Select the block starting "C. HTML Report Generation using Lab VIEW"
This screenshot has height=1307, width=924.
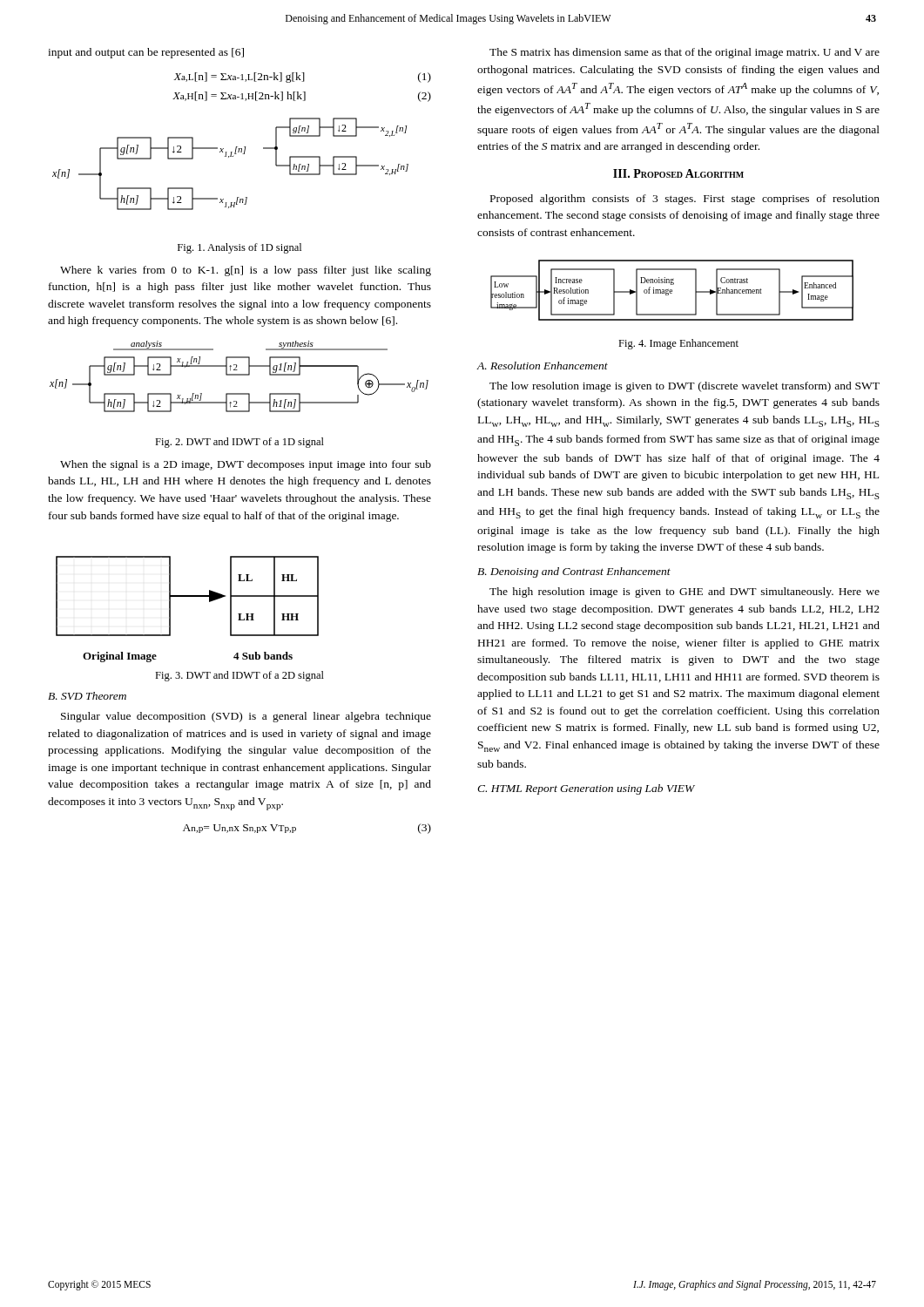point(586,788)
